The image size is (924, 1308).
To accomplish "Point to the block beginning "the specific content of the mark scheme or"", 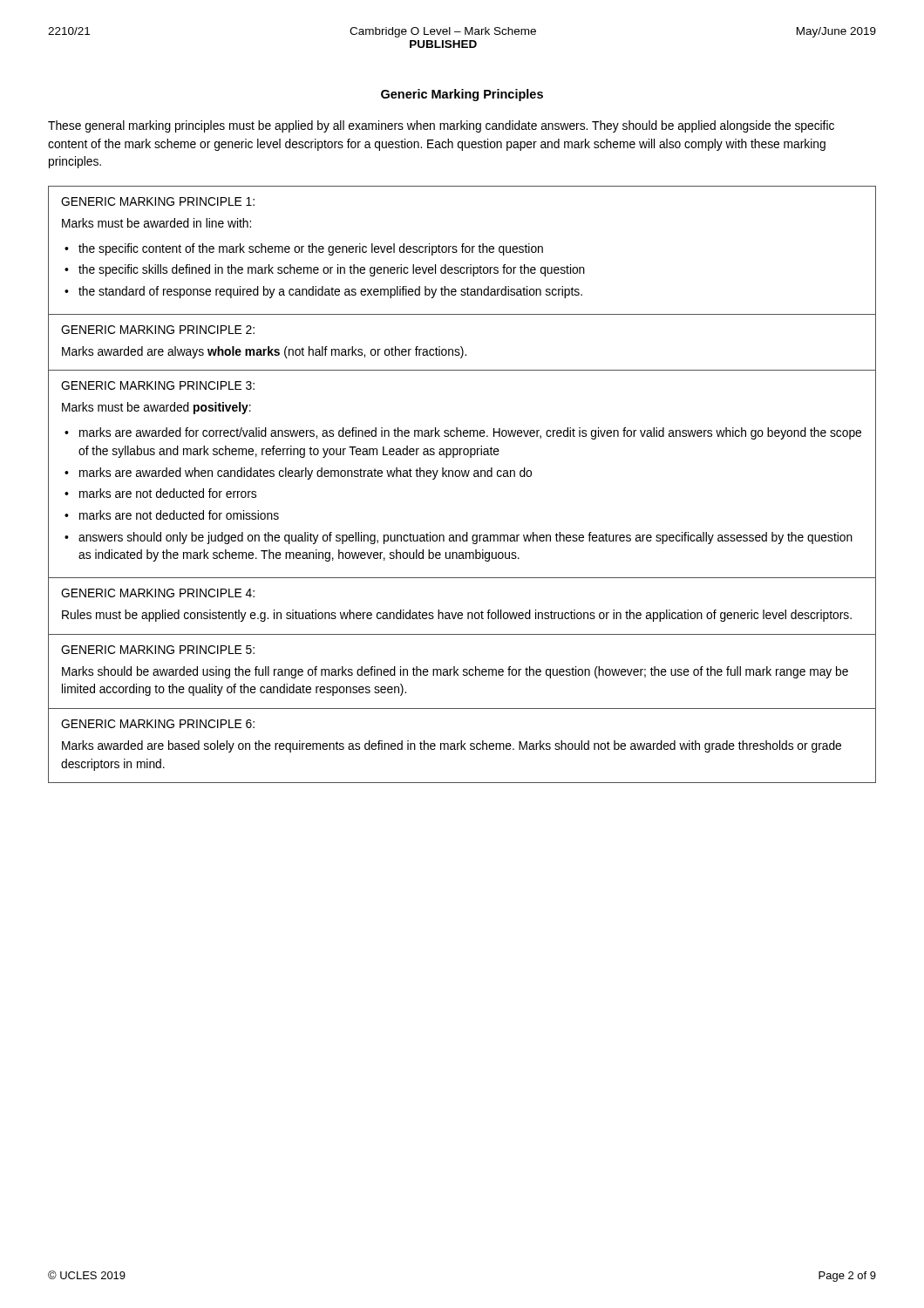I will tap(311, 249).
